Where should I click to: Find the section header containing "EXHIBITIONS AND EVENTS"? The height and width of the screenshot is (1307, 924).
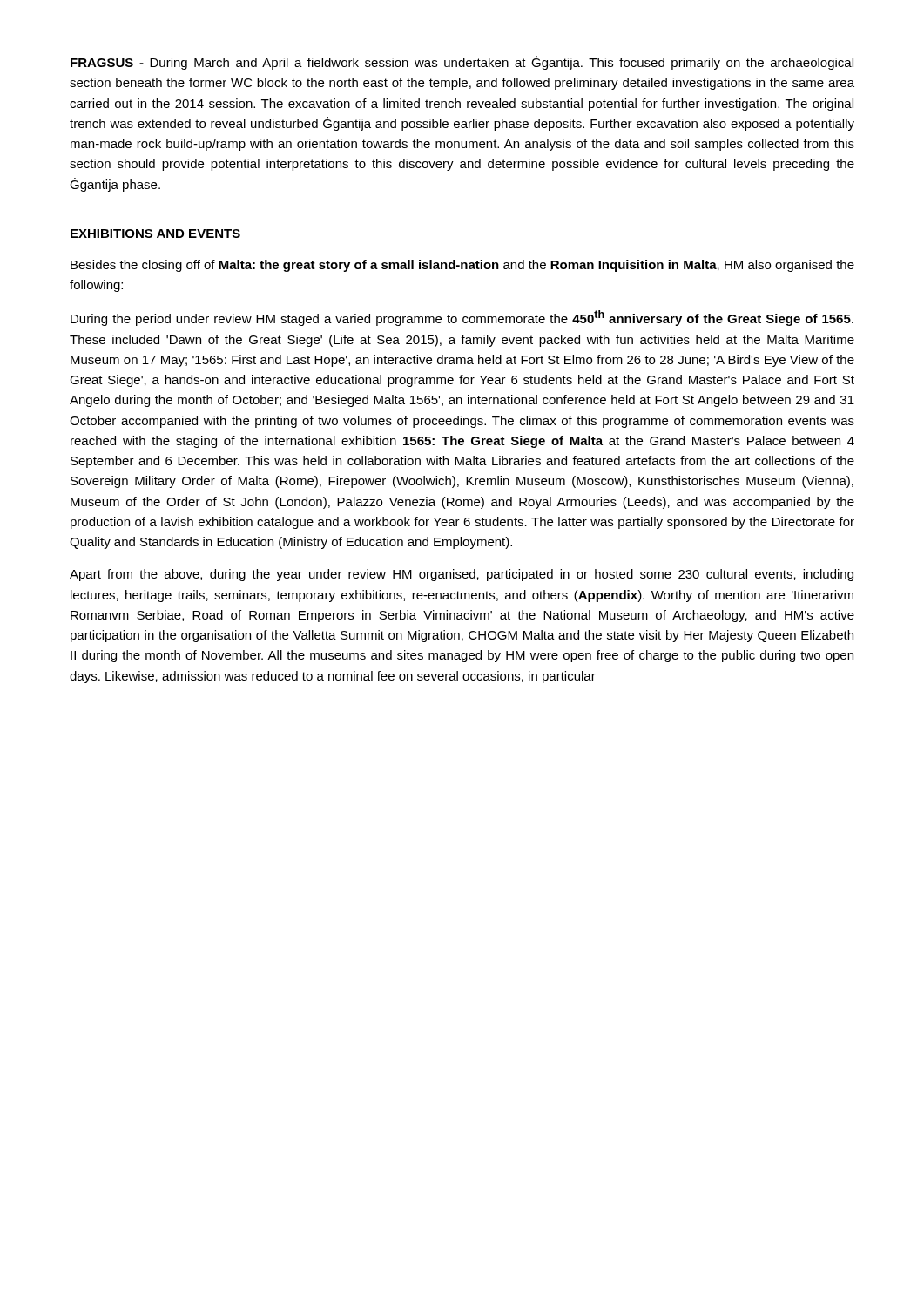pyautogui.click(x=155, y=233)
